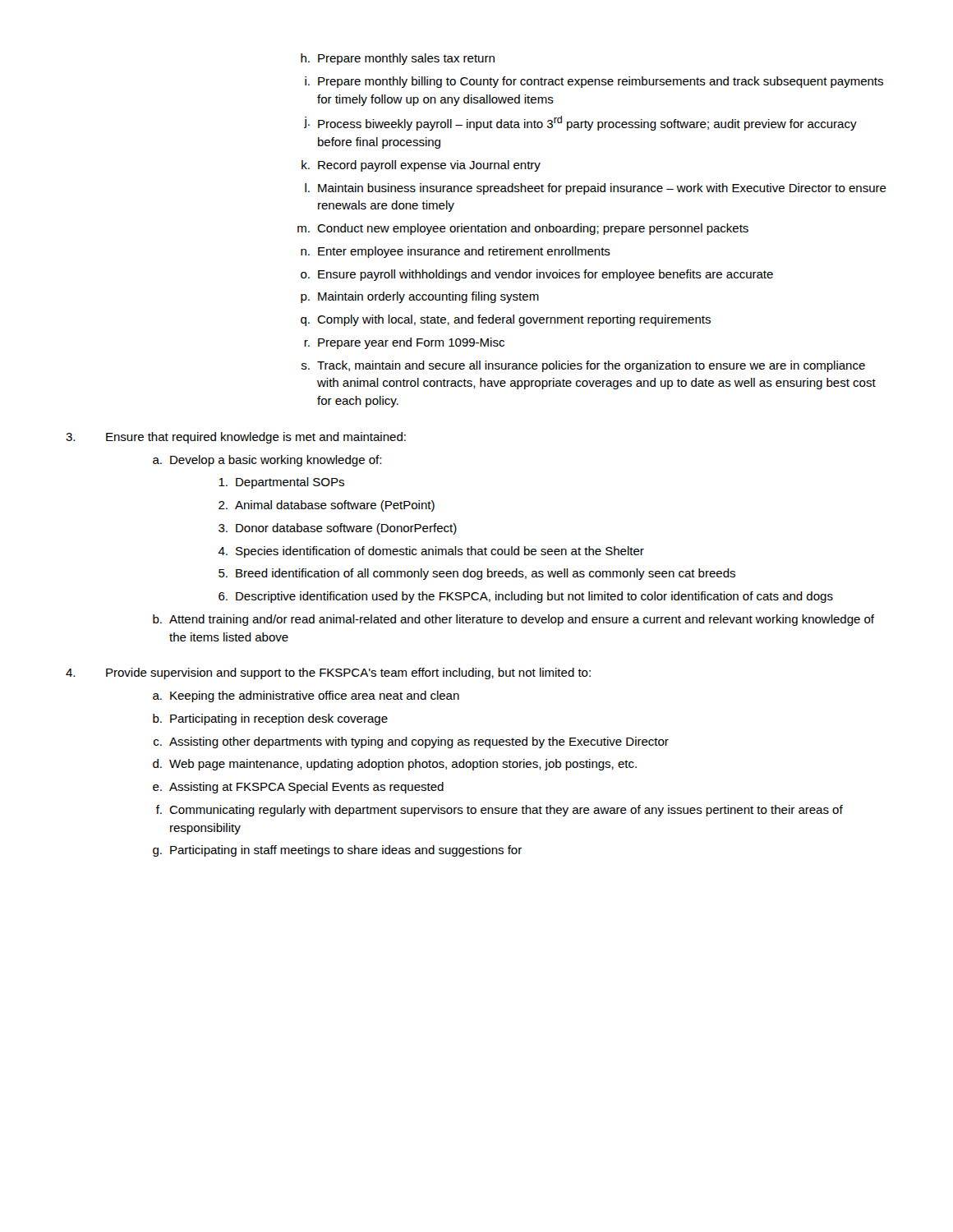
Task: Click where it says "b. Participating in reception desk coverage"
Action: tap(270, 719)
